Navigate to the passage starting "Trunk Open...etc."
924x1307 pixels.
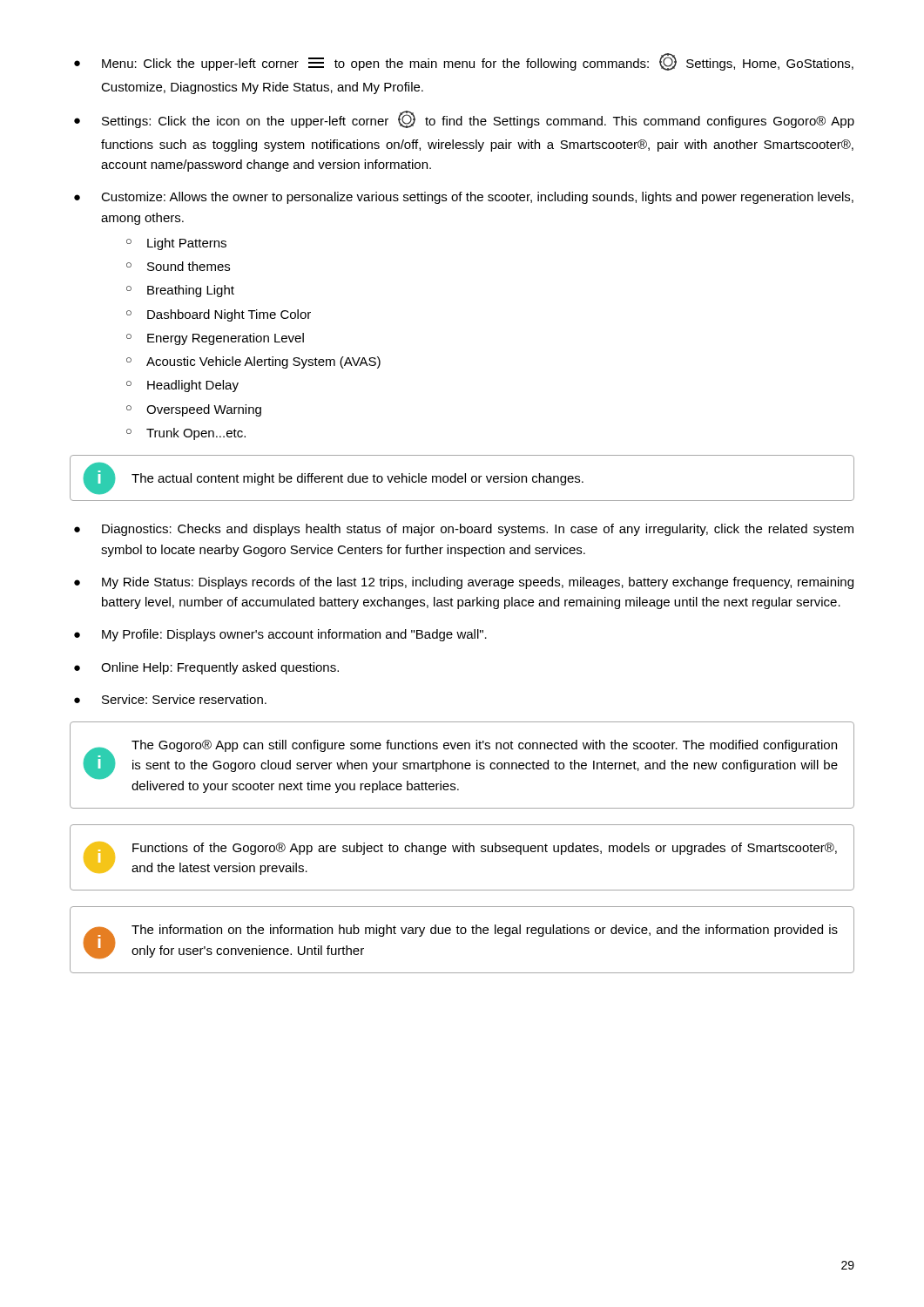coord(196,432)
